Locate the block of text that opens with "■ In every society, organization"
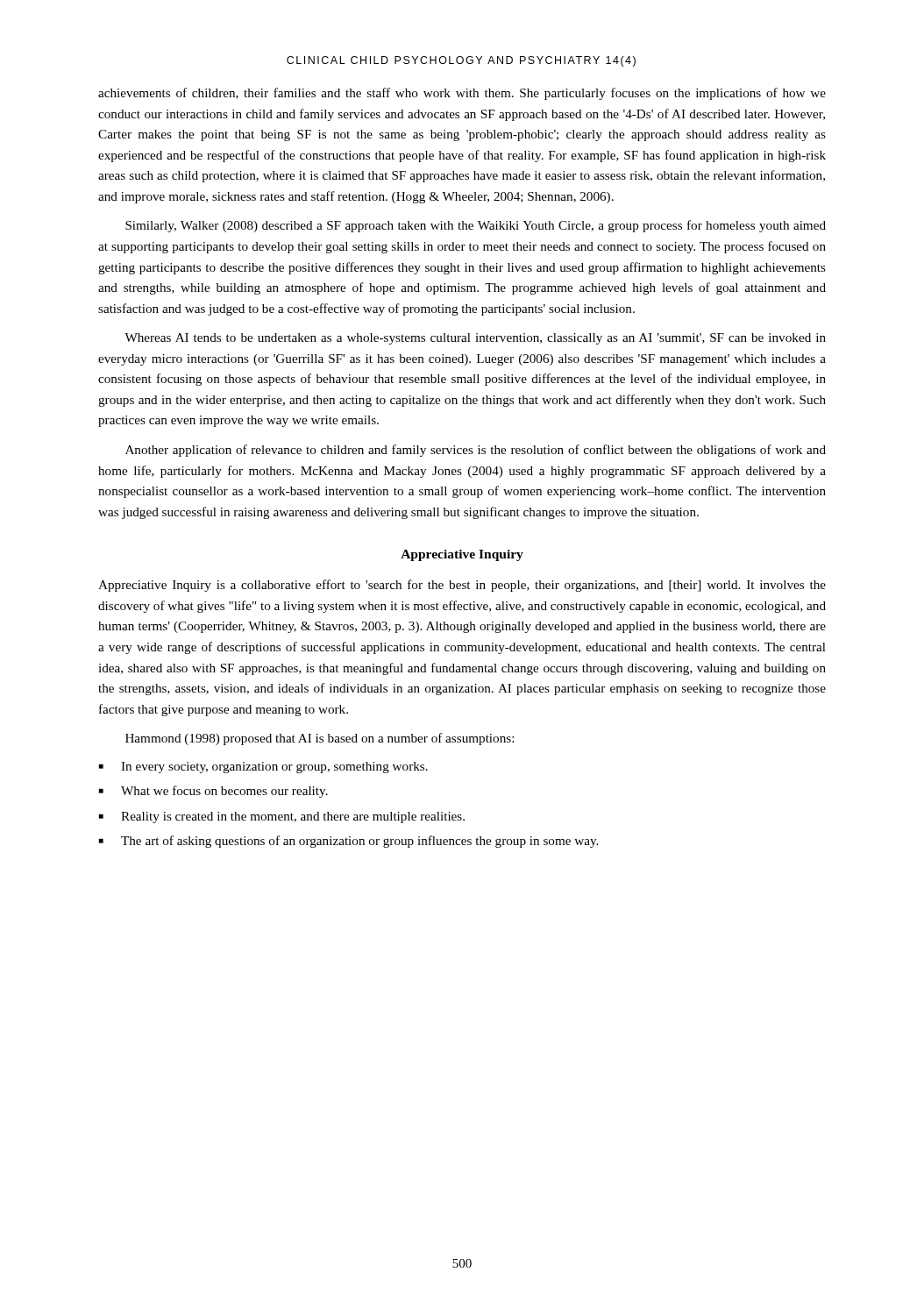 tap(263, 768)
